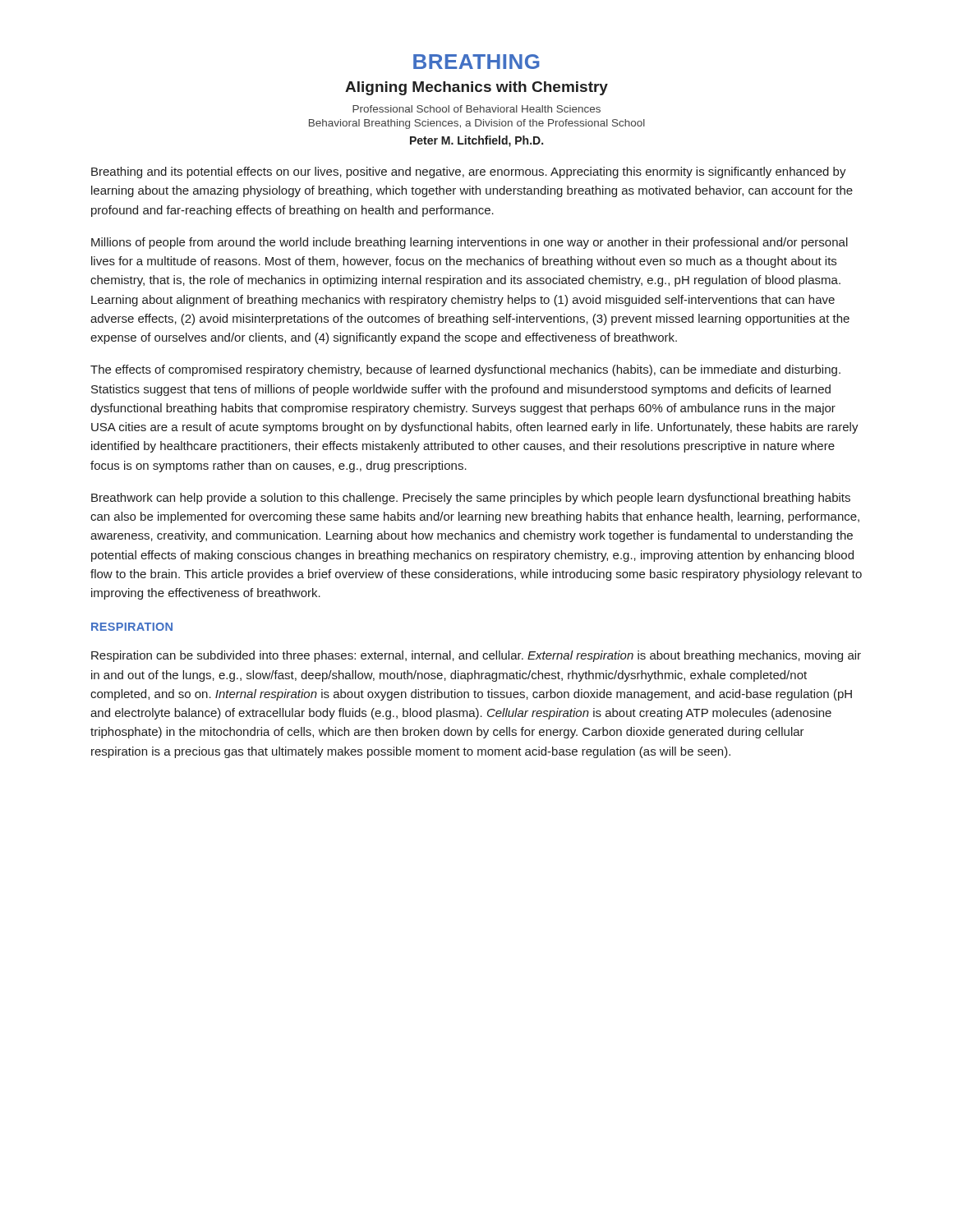Viewport: 953px width, 1232px height.
Task: Locate the text that reads "Peter M. Litchfield, Ph.D."
Action: [476, 140]
